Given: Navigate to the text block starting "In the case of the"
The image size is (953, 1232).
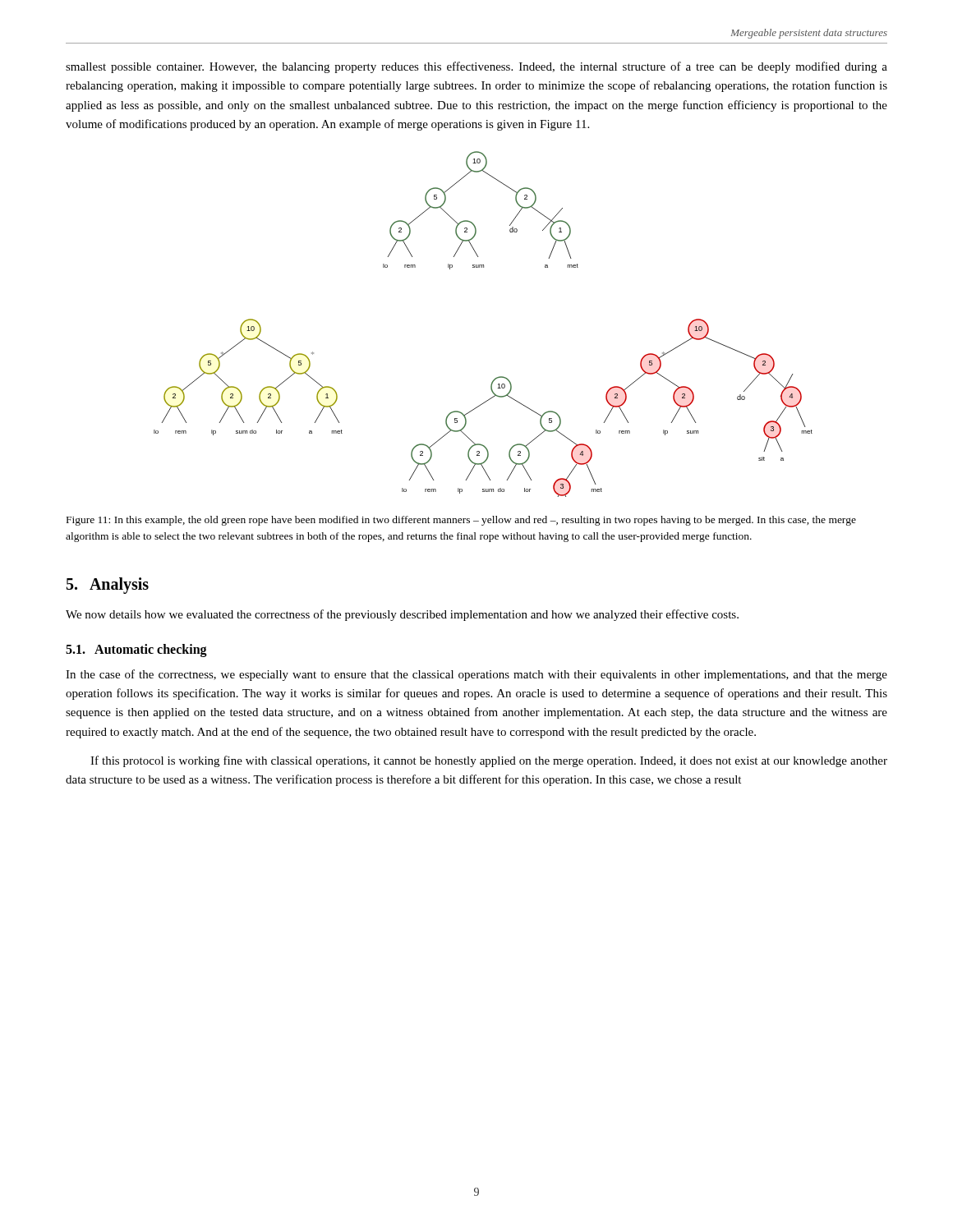Looking at the screenshot, I should click(x=476, y=703).
